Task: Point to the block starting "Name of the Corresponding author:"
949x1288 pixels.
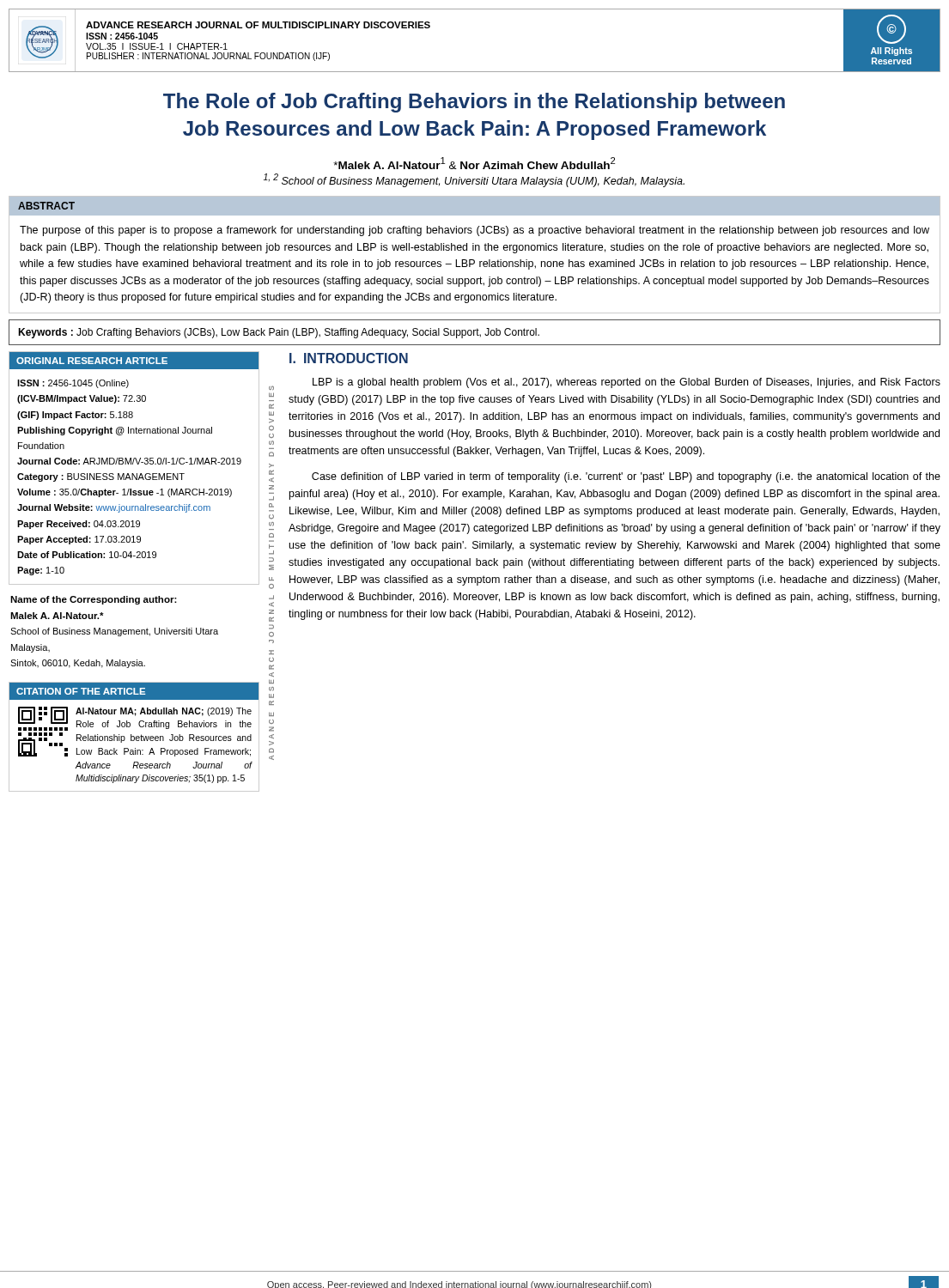Action: tap(114, 631)
